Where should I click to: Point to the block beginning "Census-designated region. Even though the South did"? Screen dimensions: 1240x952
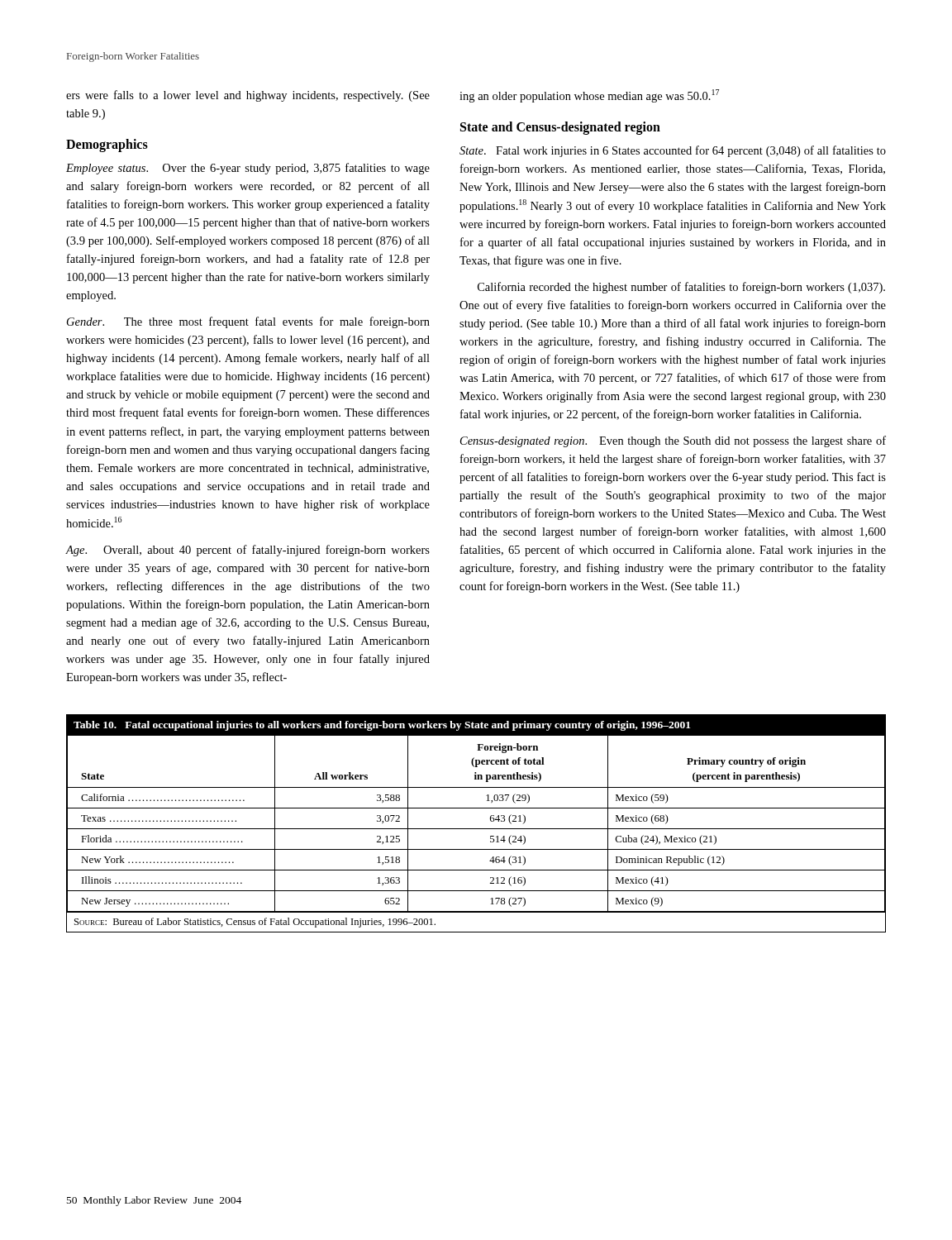point(673,514)
